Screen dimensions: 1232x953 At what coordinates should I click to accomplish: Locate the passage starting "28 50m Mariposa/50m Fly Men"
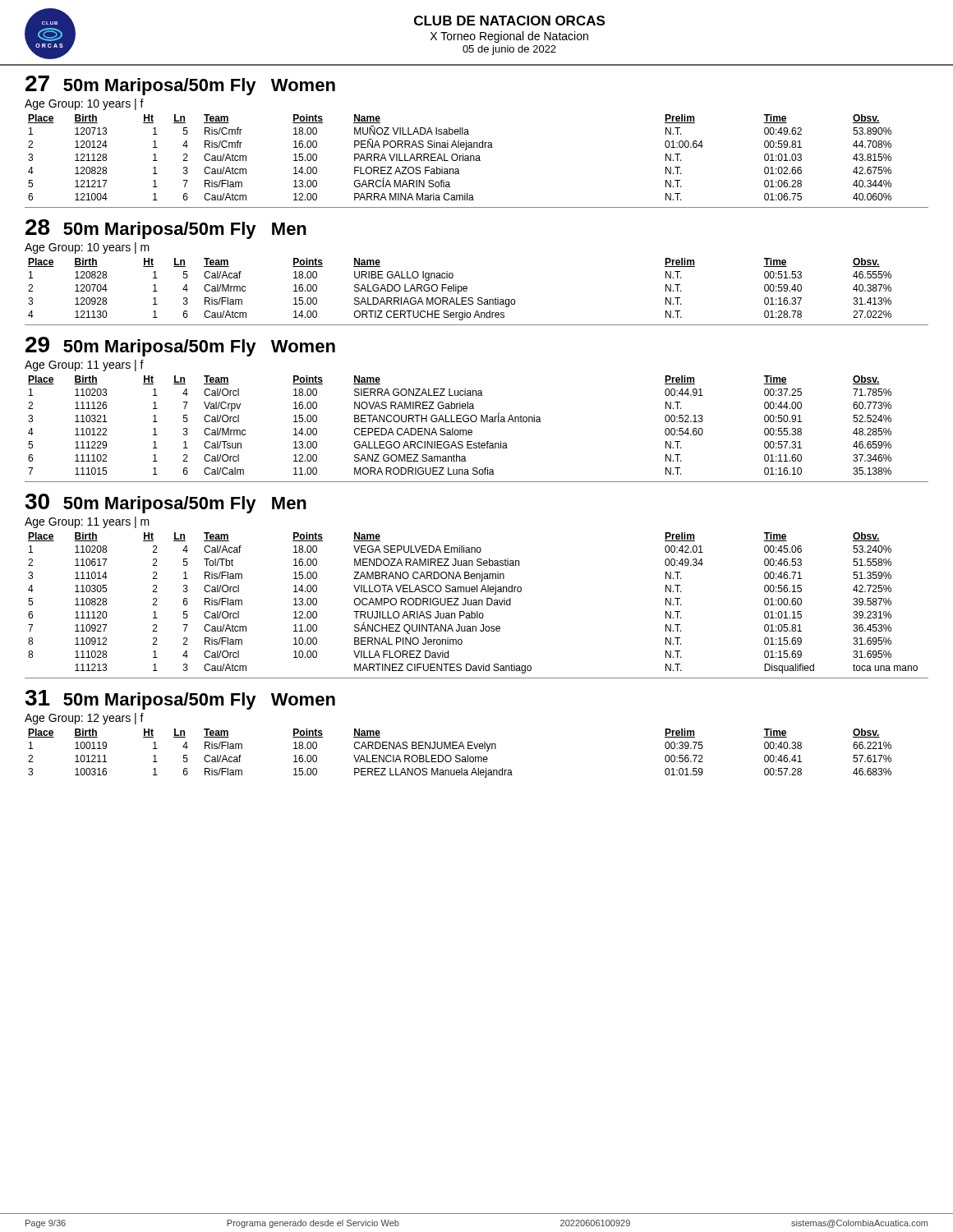coord(166,227)
